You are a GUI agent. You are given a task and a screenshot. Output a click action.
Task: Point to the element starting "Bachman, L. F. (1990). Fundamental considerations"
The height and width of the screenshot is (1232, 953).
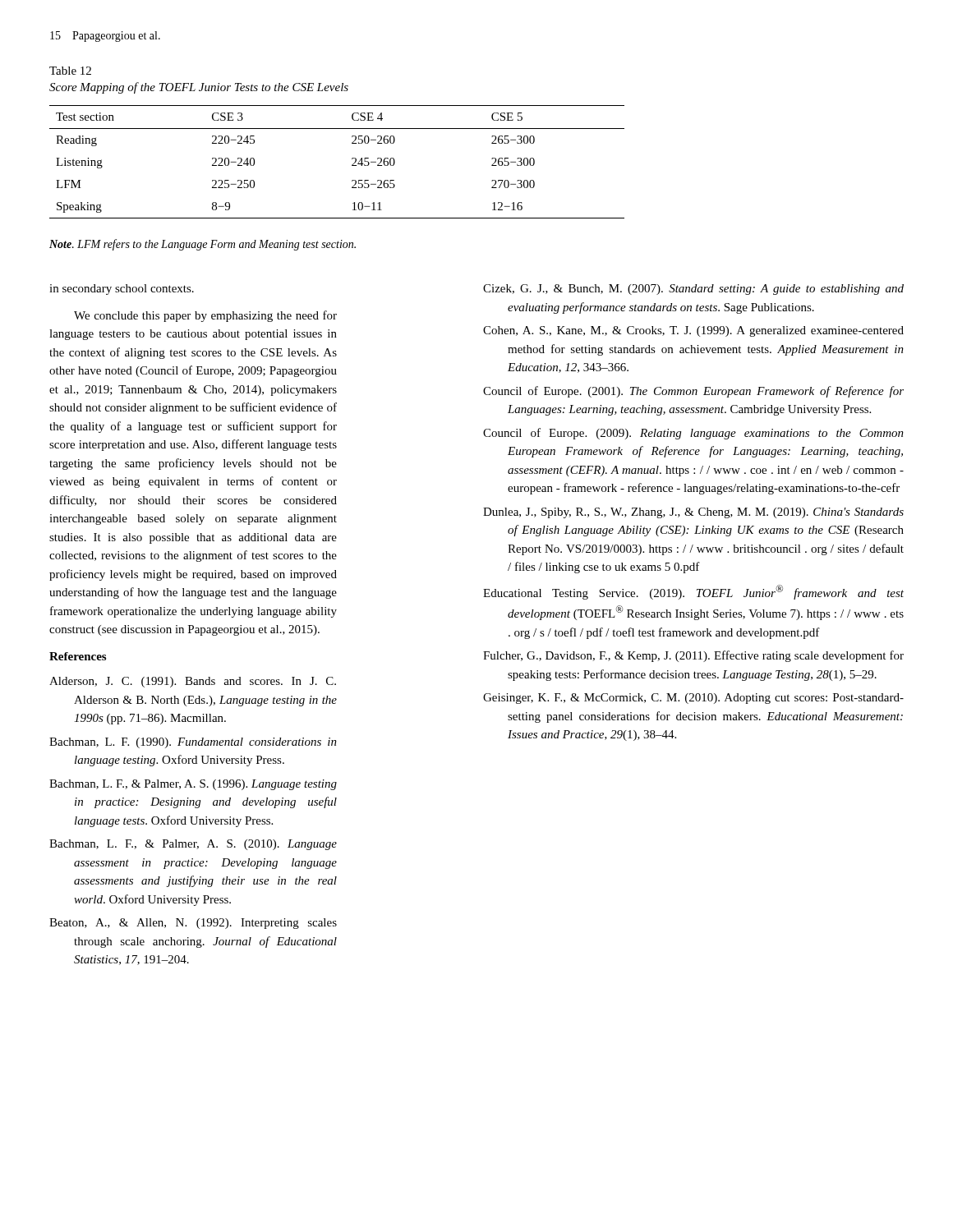click(x=193, y=750)
